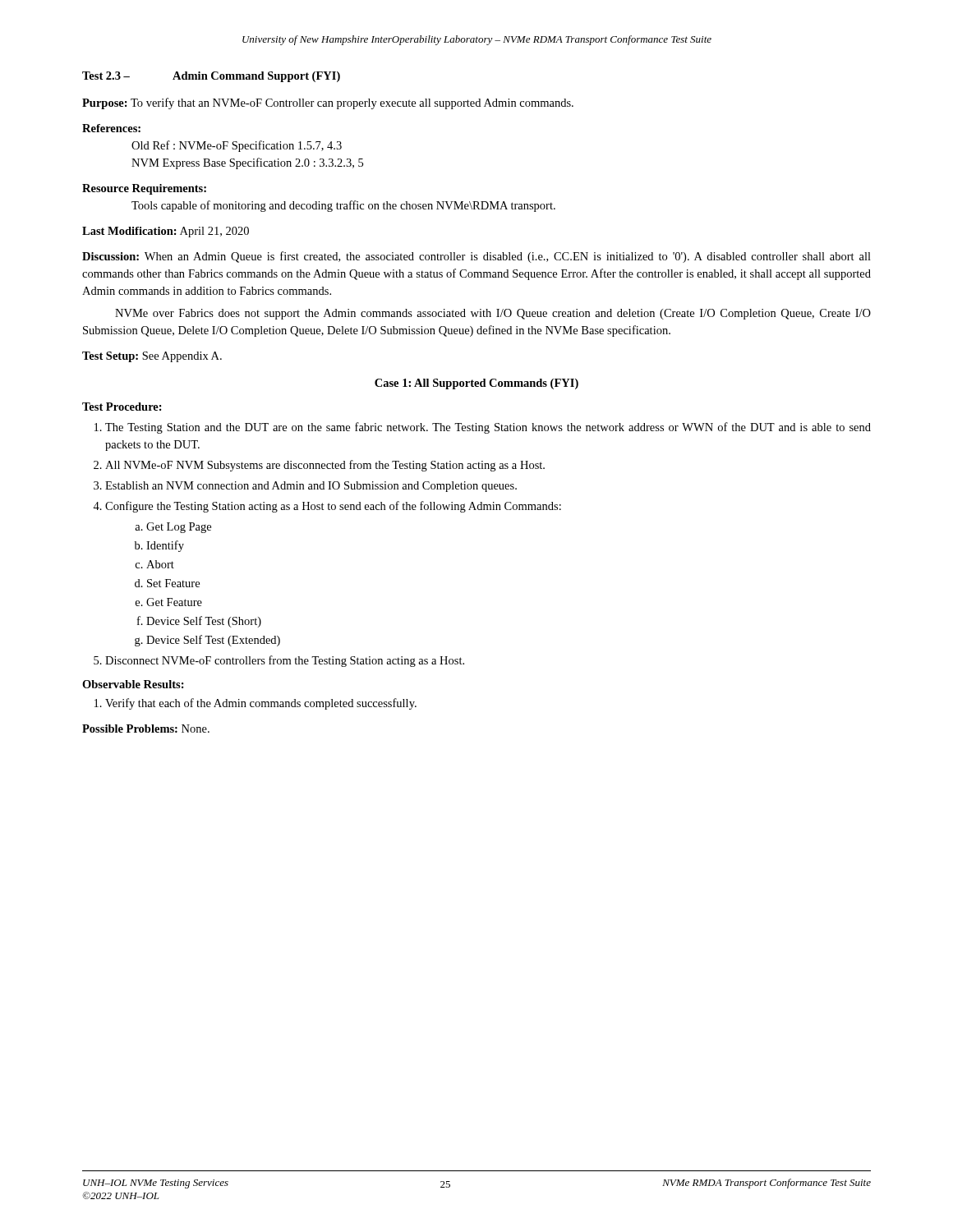This screenshot has height=1232, width=953.
Task: Where is the section header that starts "Case 1: All Supported Commands"?
Action: tap(476, 383)
